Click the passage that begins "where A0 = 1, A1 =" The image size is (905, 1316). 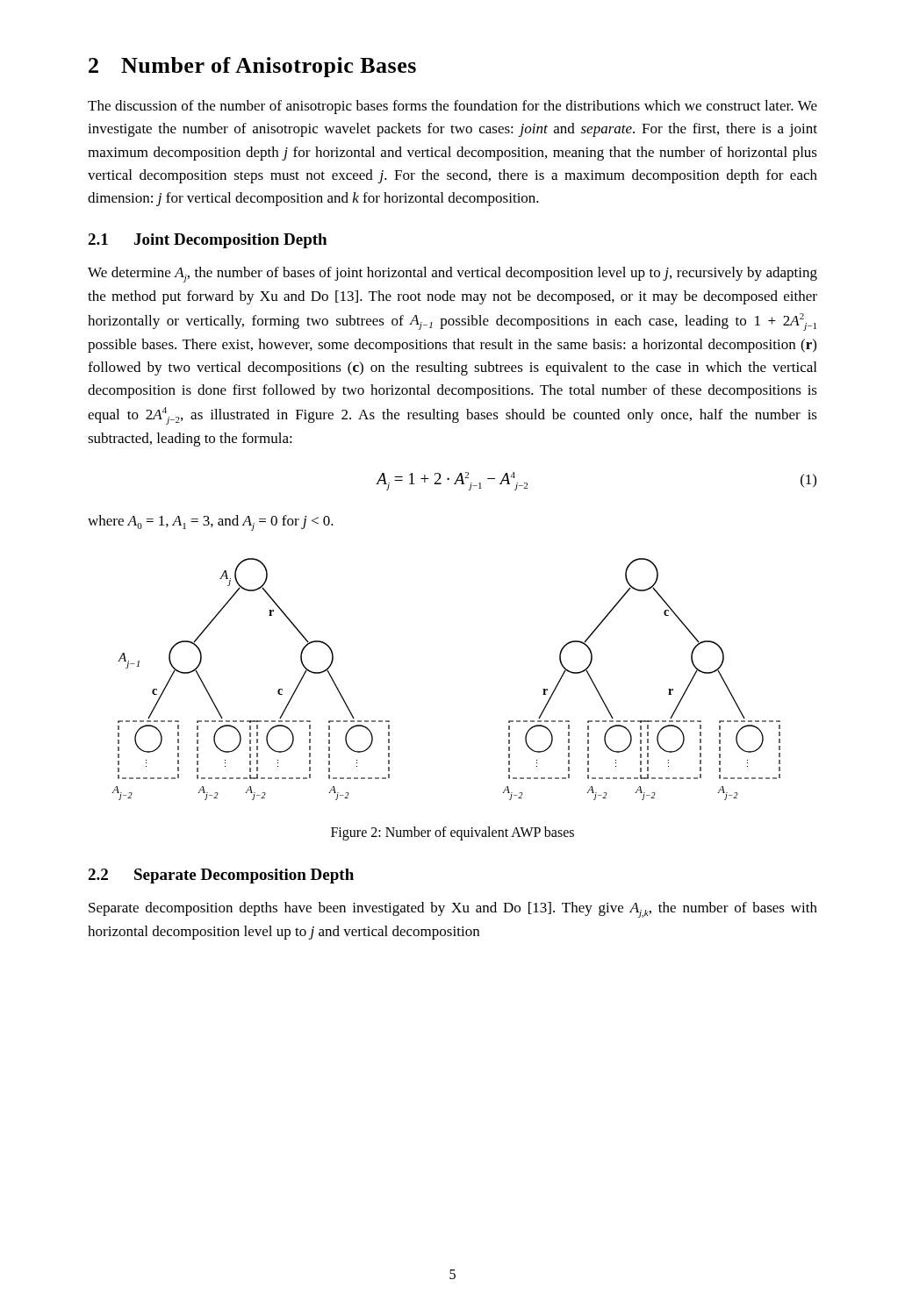(x=211, y=522)
